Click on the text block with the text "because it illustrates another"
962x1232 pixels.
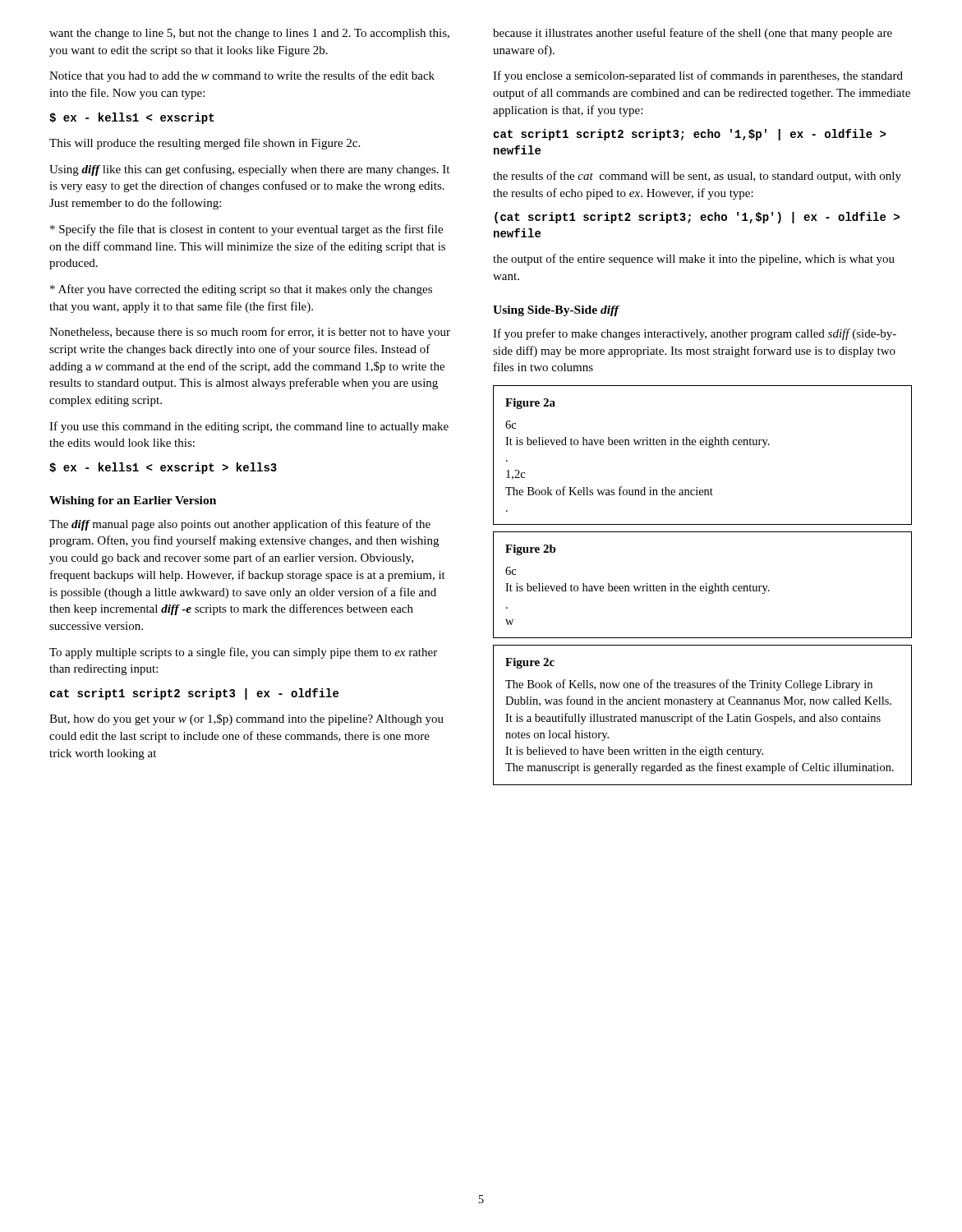coord(693,41)
